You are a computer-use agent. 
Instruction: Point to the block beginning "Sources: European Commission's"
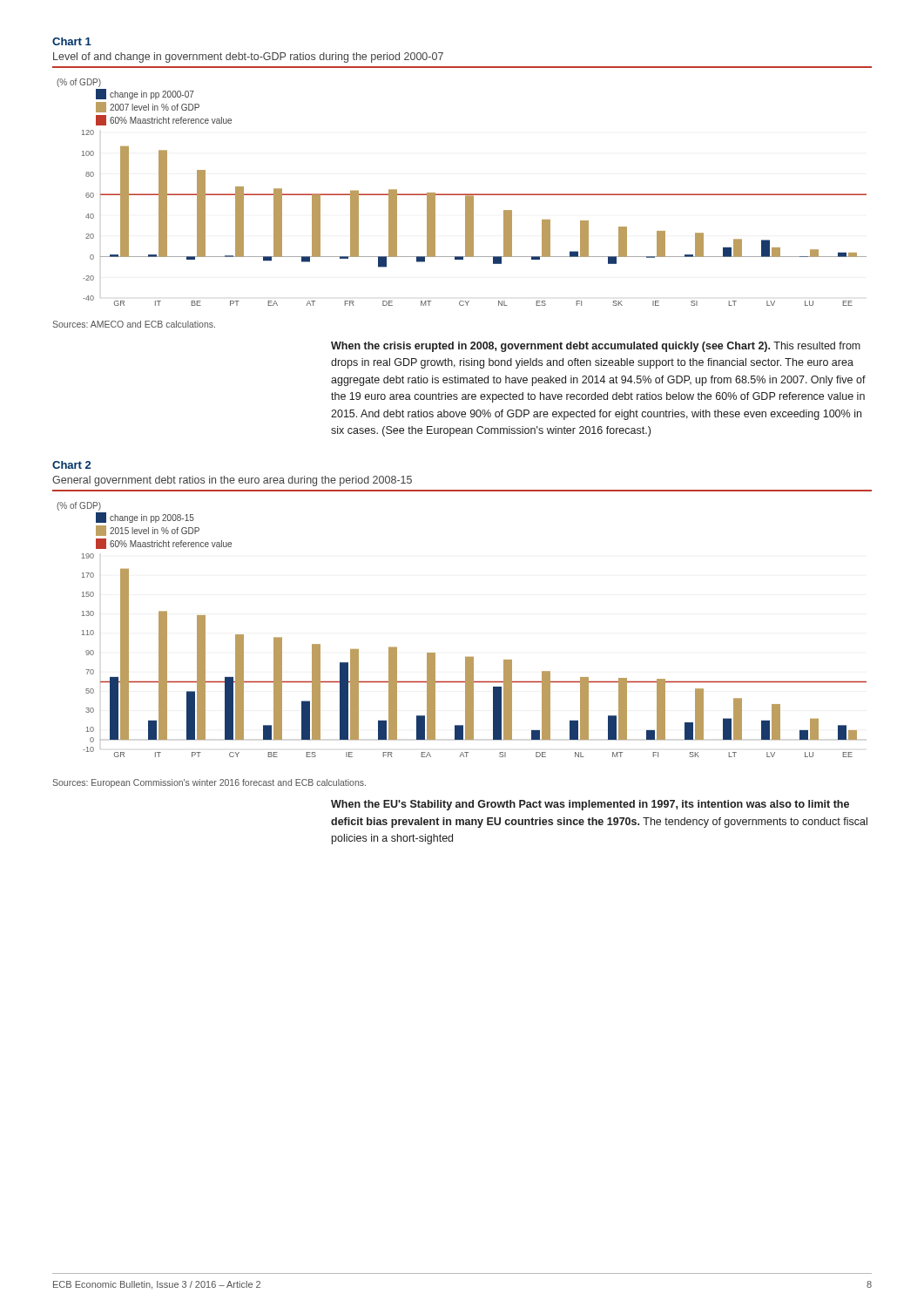[209, 783]
